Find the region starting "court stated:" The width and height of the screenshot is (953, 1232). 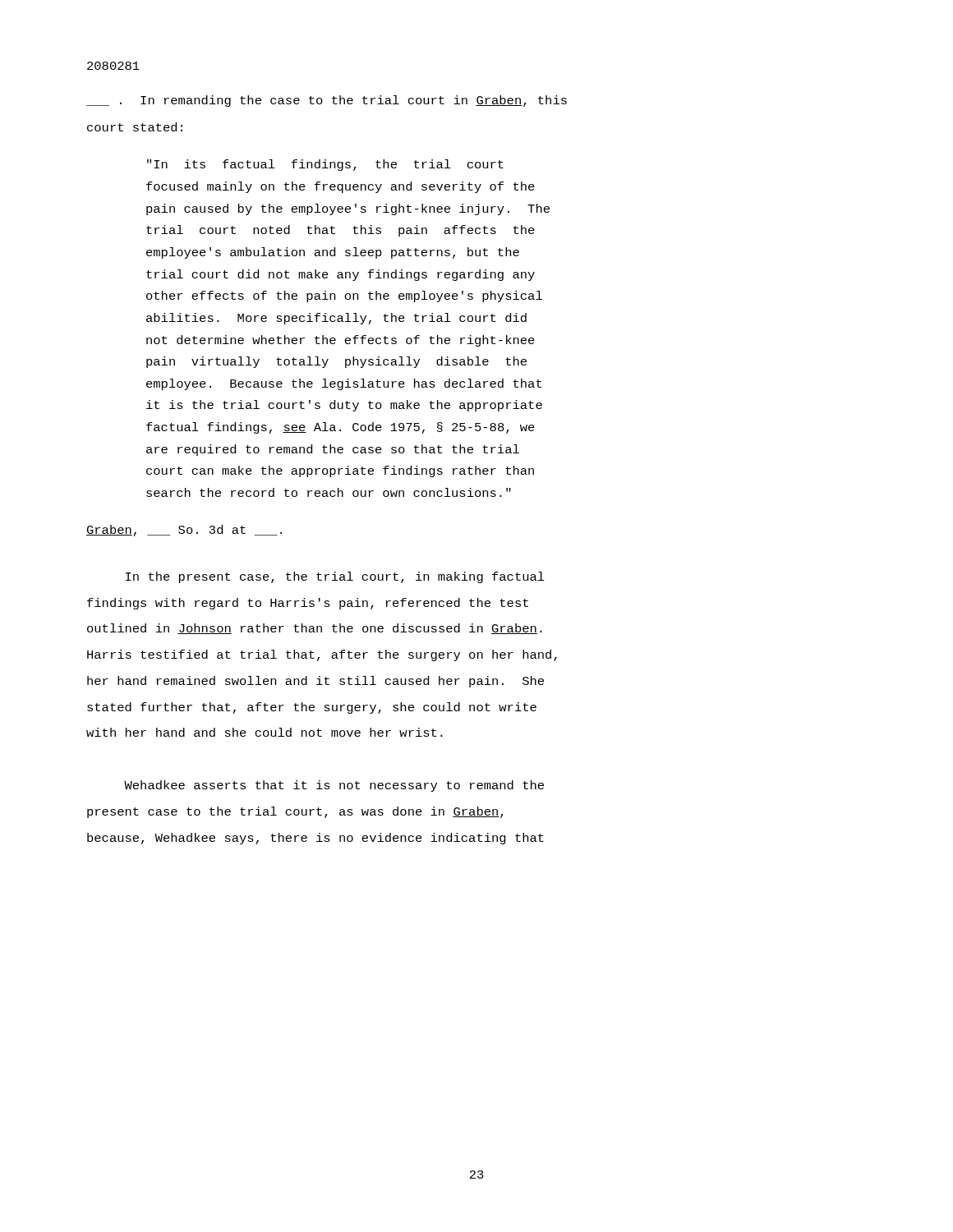(x=136, y=128)
